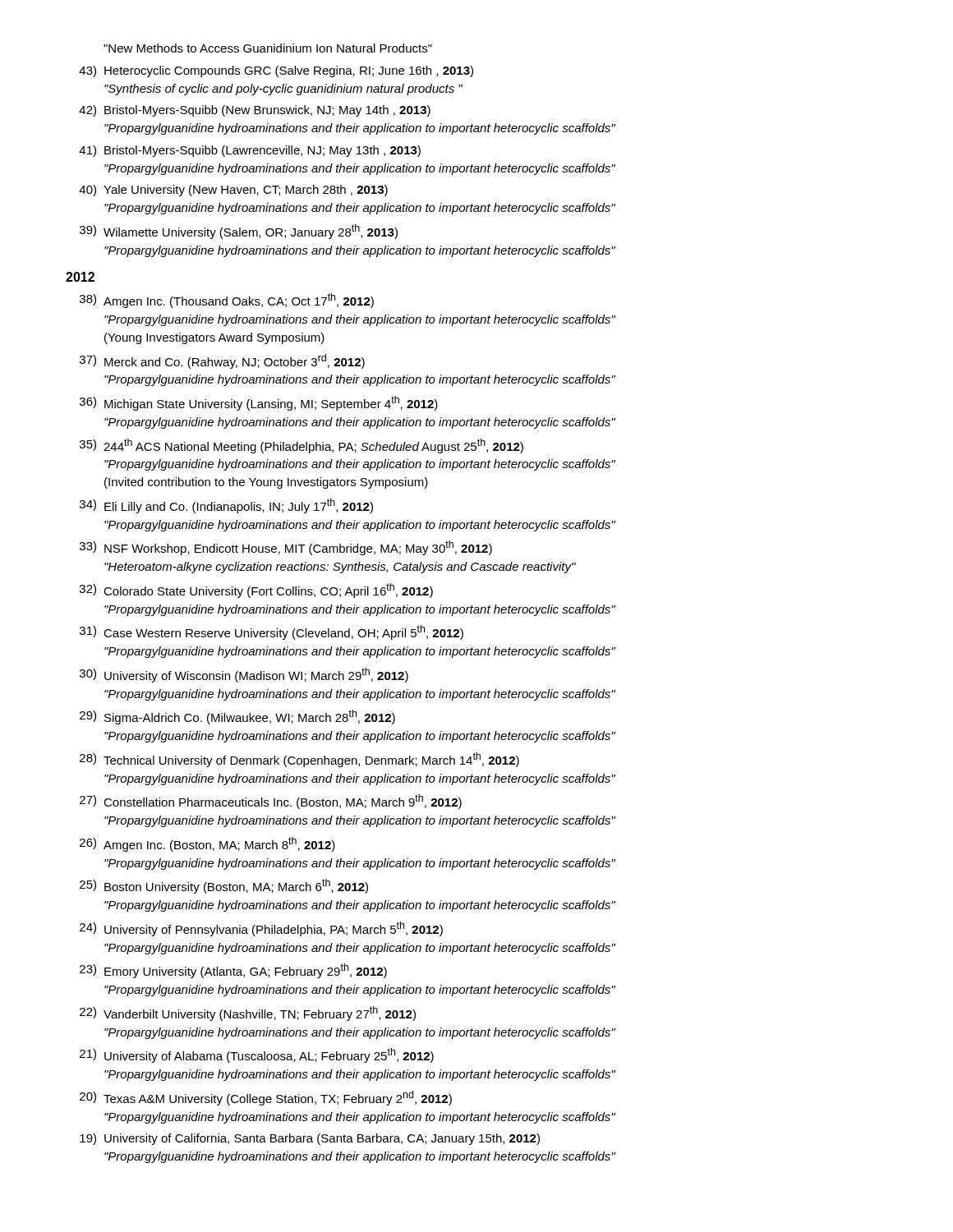Find the list item containing "30)University of Wisconsin (Madison WI; March 29th, 2012)"
Image resolution: width=953 pixels, height=1232 pixels.
point(471,683)
